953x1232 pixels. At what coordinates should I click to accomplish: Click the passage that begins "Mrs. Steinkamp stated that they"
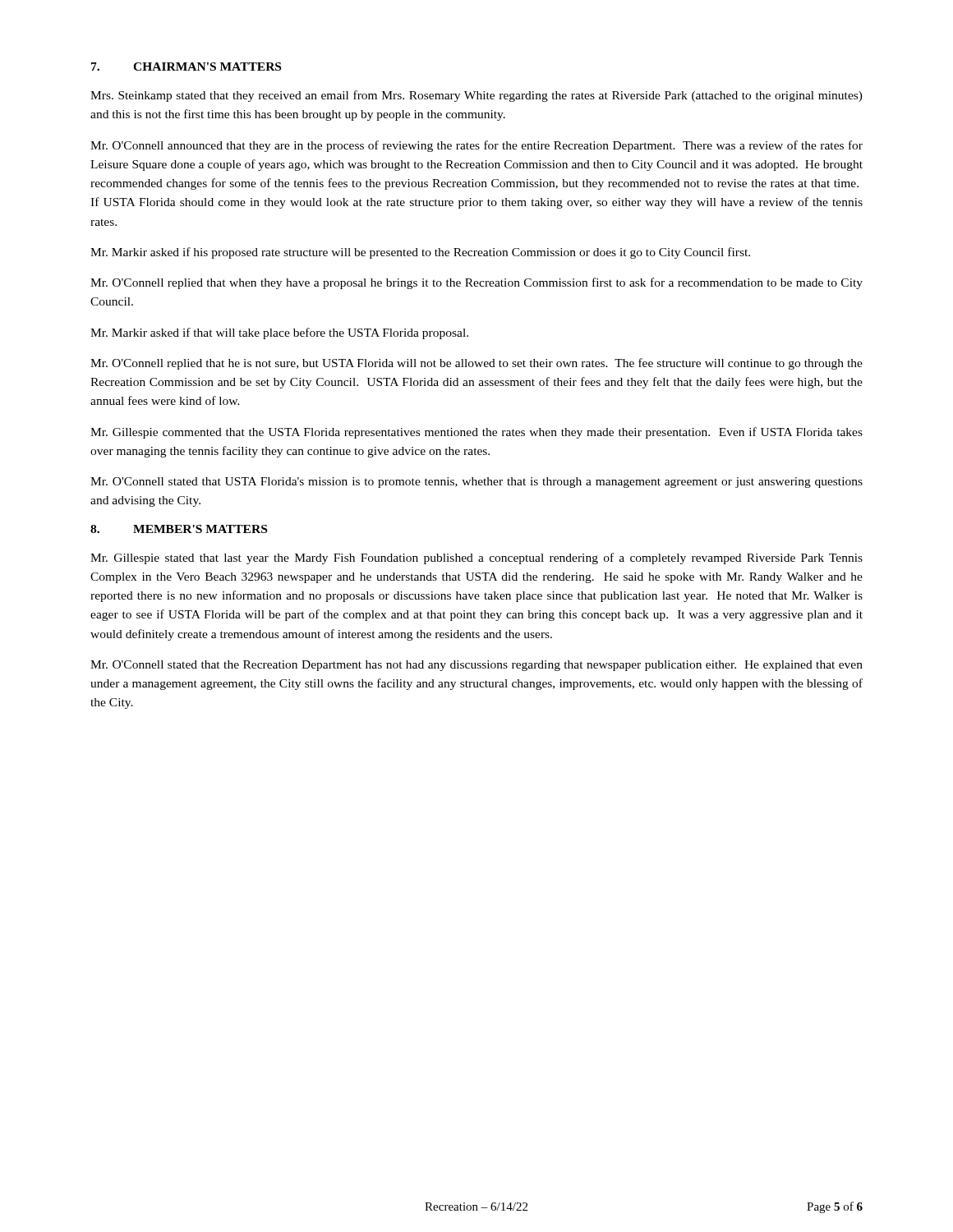476,104
